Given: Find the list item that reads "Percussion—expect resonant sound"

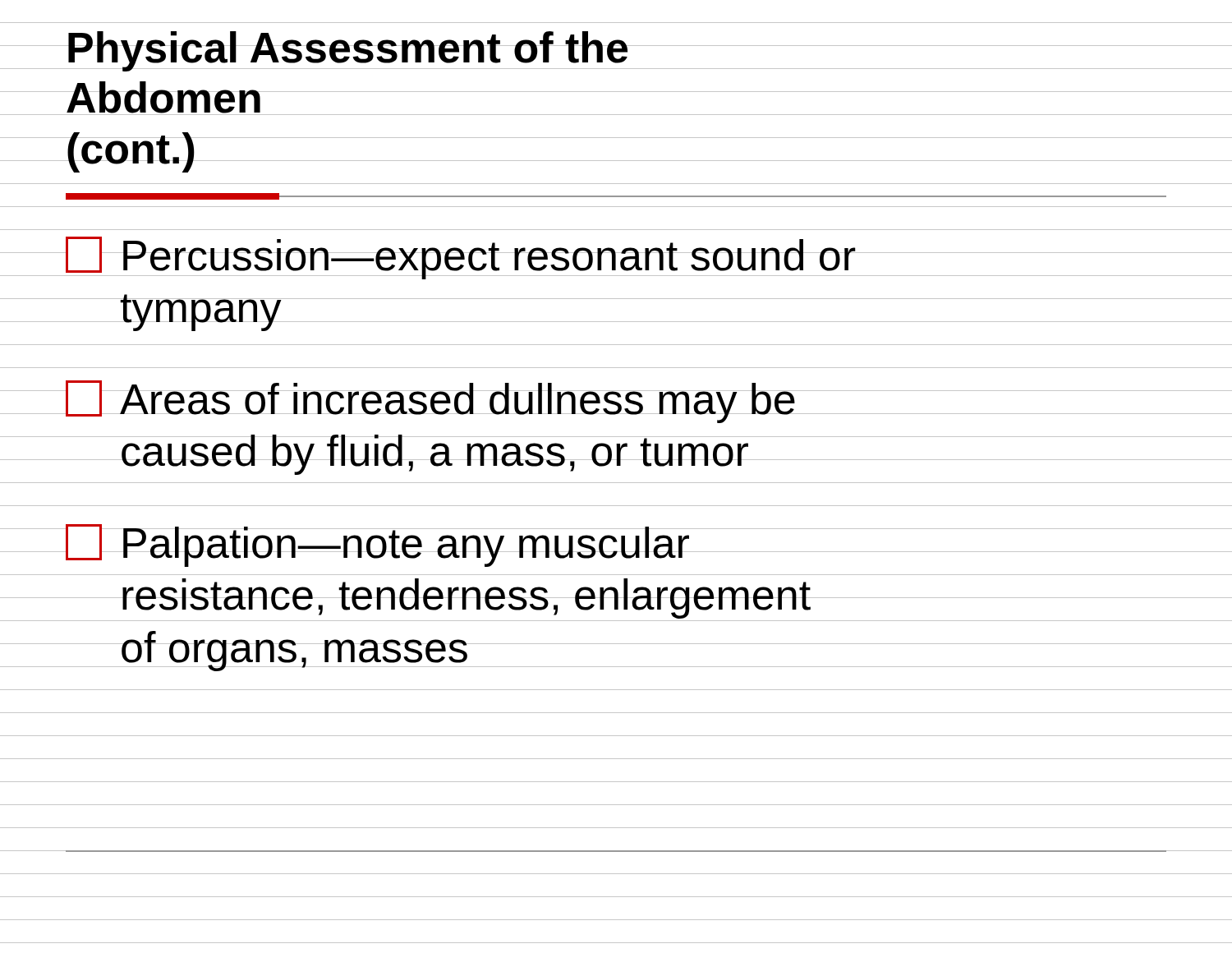Looking at the screenshot, I should [x=461, y=282].
